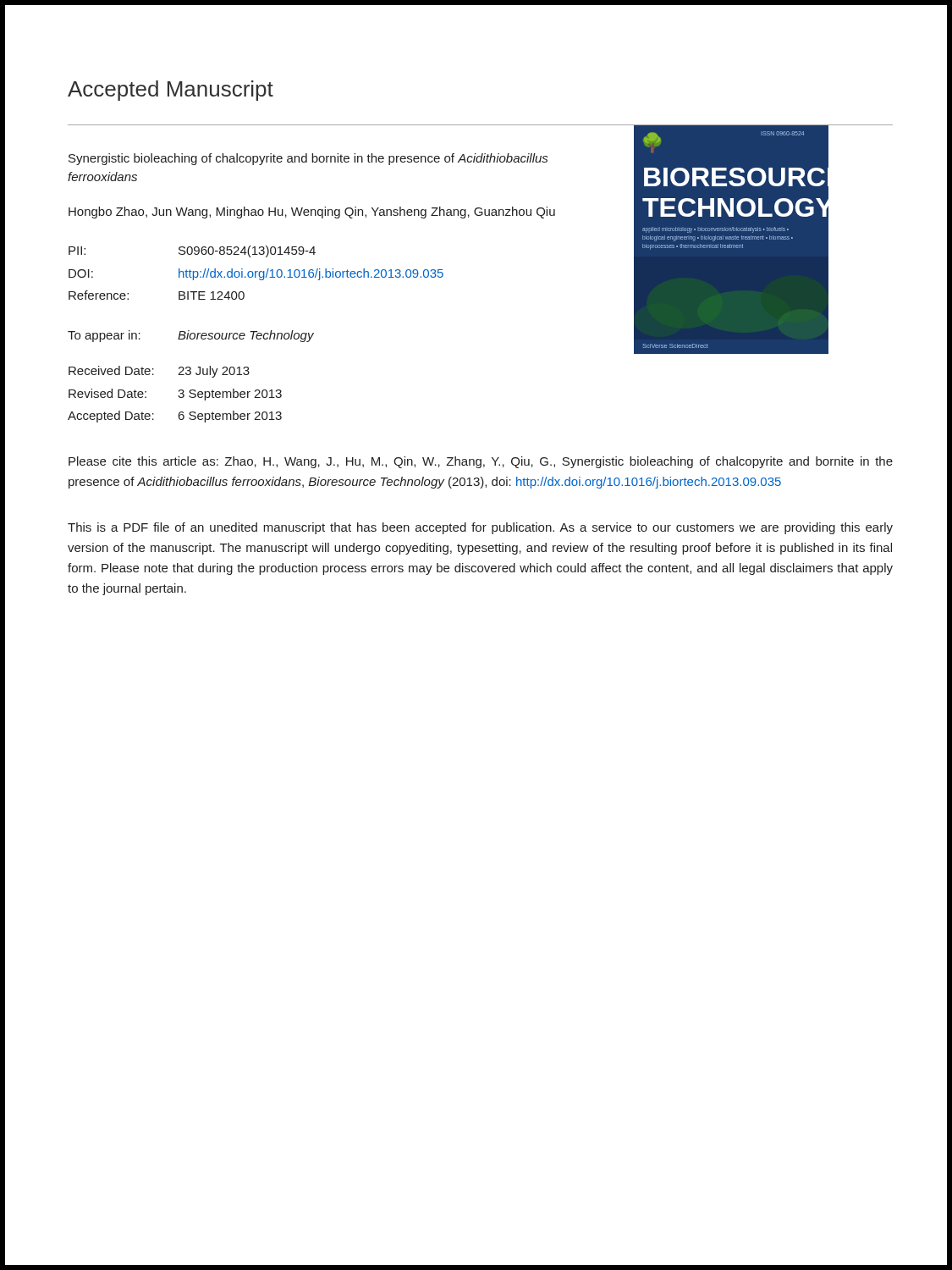The image size is (952, 1270).
Task: Select the illustration
Action: 731,240
